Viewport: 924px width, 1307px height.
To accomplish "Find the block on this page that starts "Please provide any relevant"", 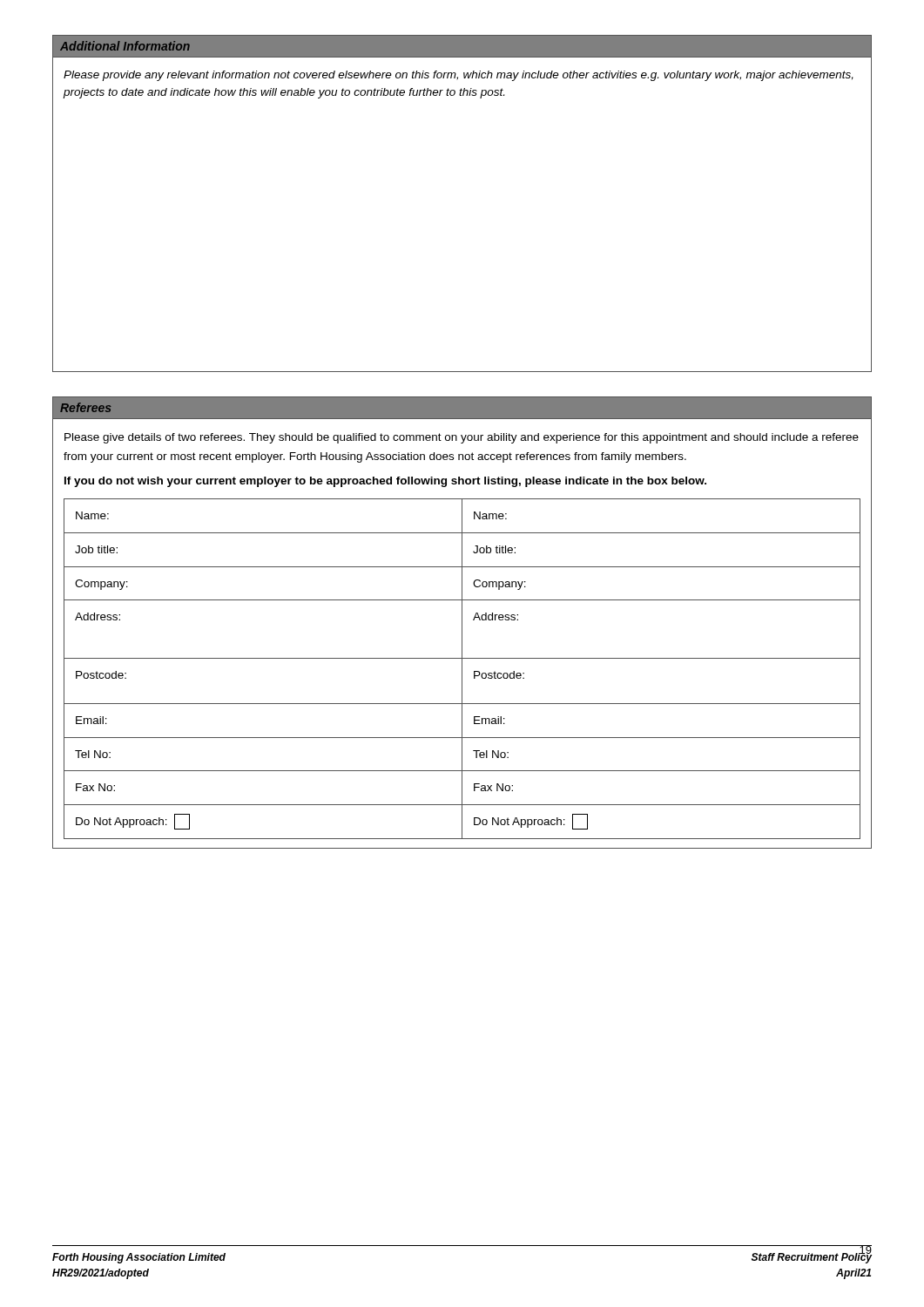I will pos(459,83).
